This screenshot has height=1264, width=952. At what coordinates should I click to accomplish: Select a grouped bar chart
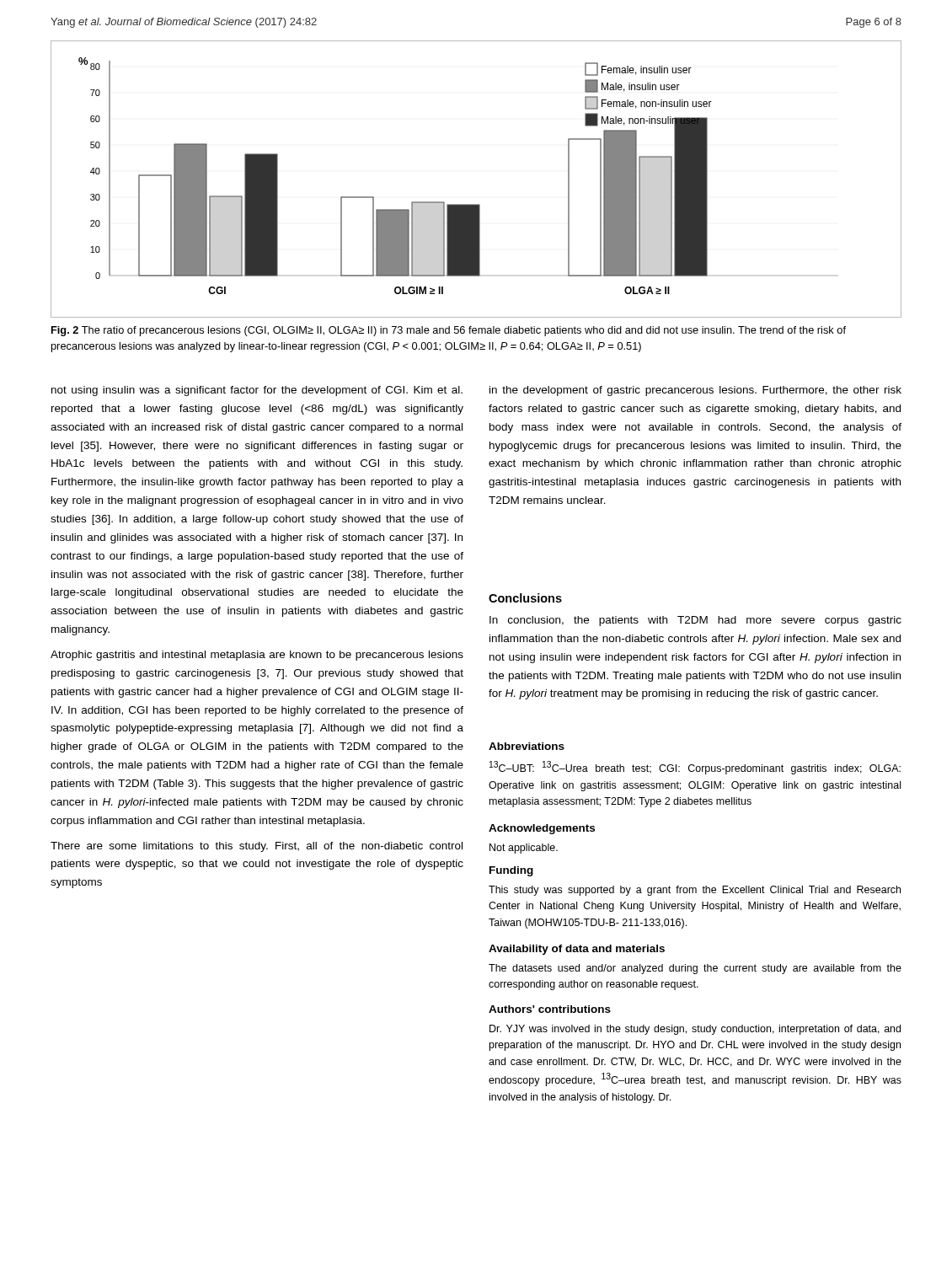[476, 179]
